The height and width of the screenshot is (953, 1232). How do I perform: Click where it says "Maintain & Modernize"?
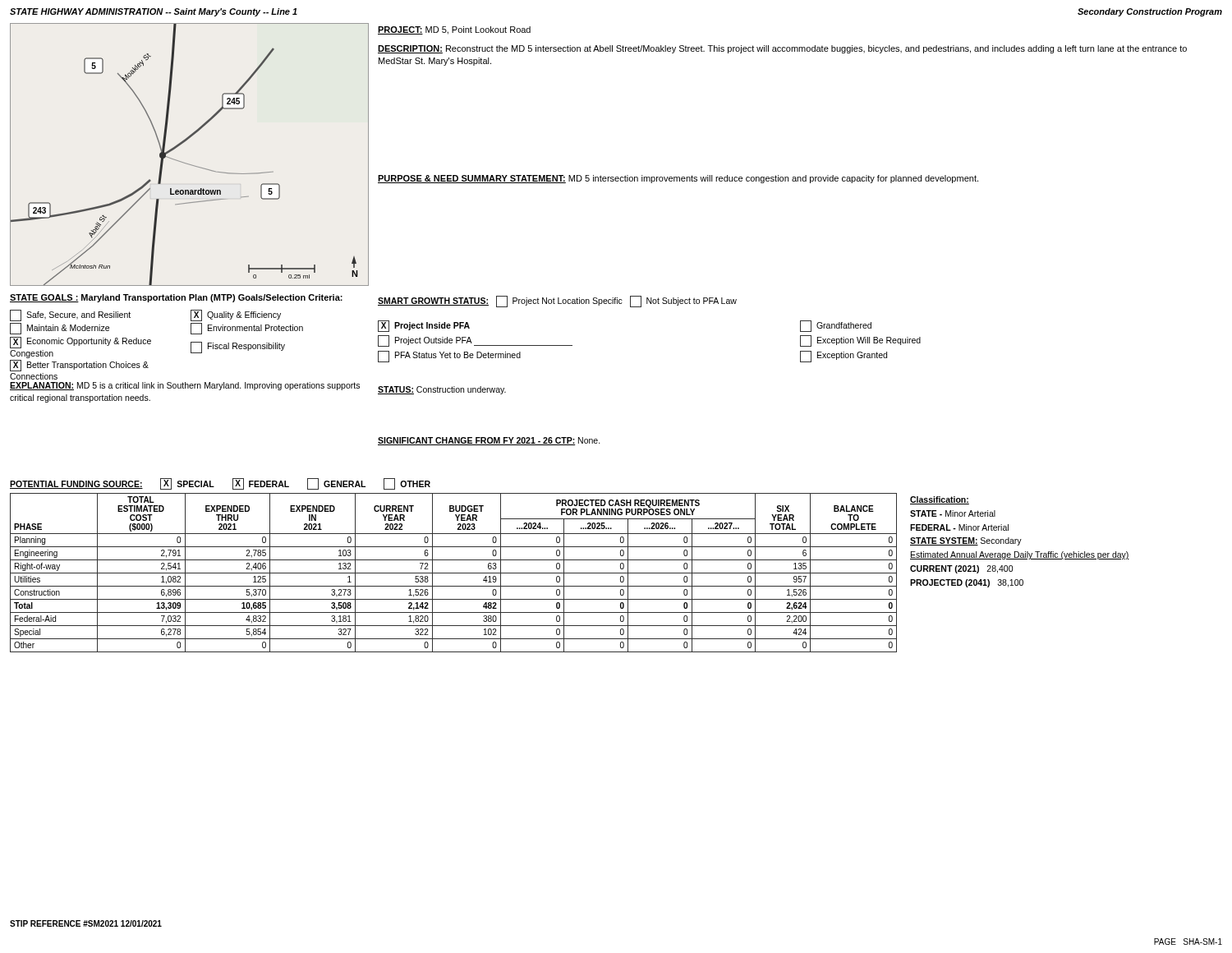(60, 329)
